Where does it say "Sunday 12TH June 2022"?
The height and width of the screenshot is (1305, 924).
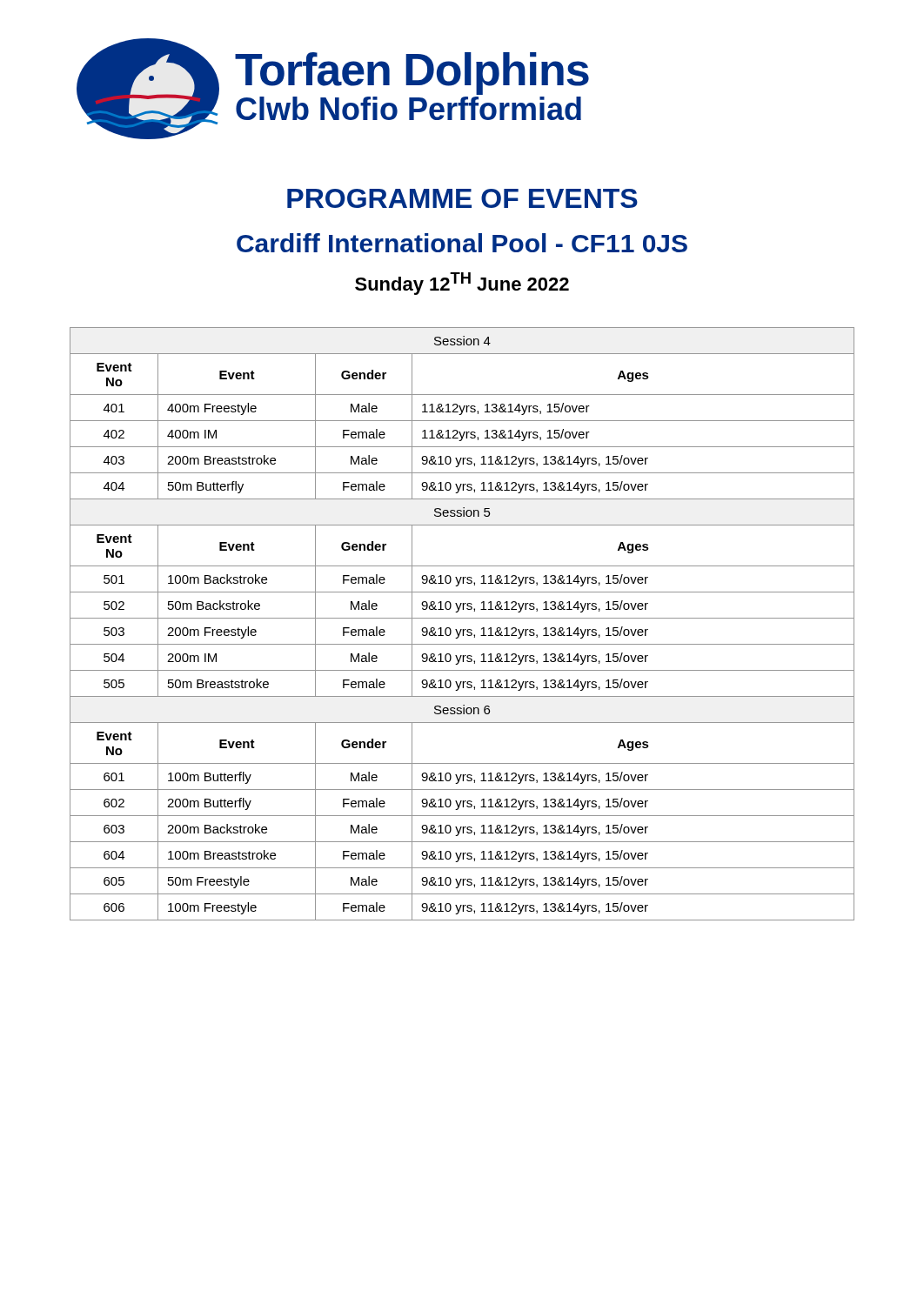(x=462, y=282)
